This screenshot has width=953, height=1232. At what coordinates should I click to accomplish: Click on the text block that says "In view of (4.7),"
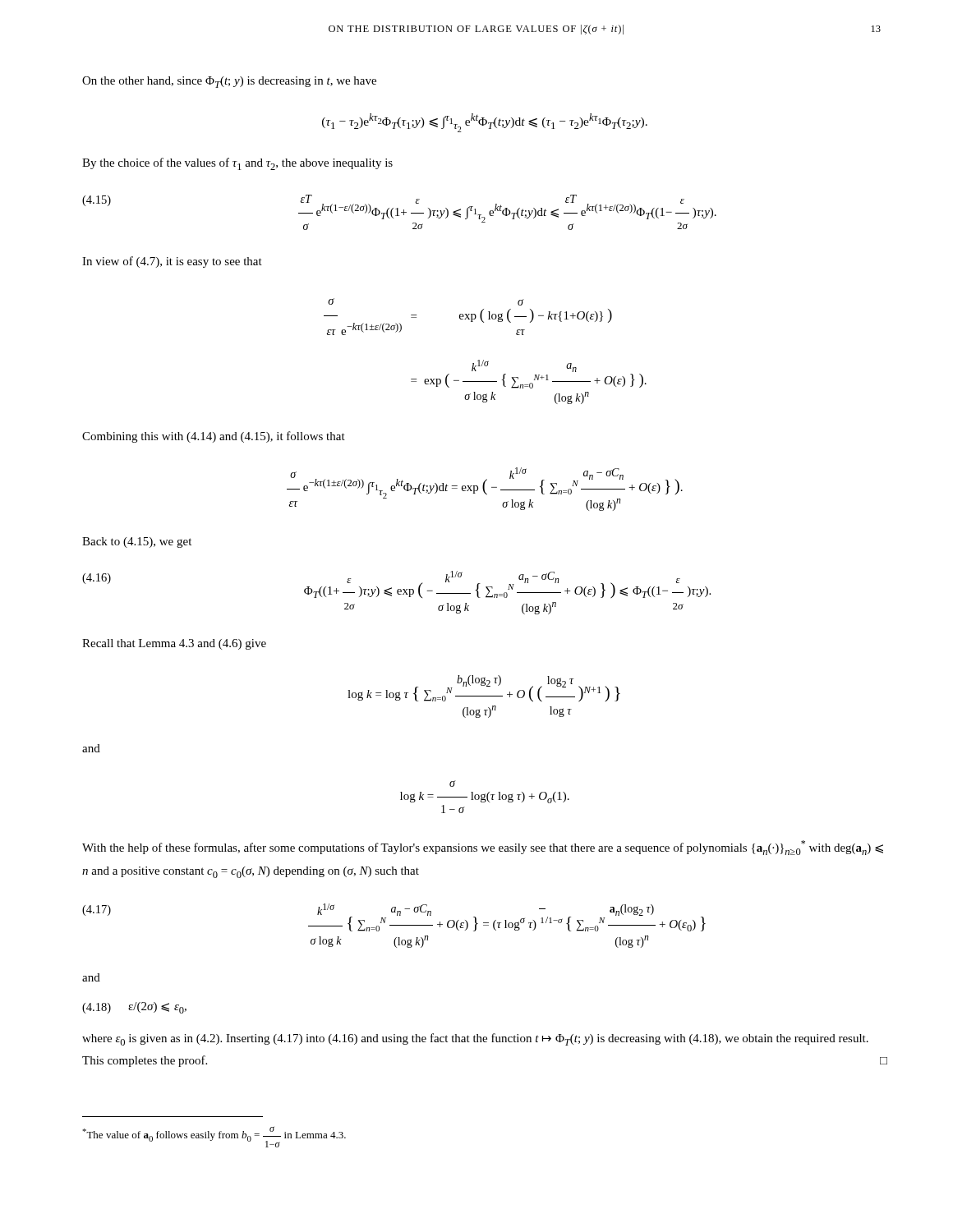tap(172, 261)
